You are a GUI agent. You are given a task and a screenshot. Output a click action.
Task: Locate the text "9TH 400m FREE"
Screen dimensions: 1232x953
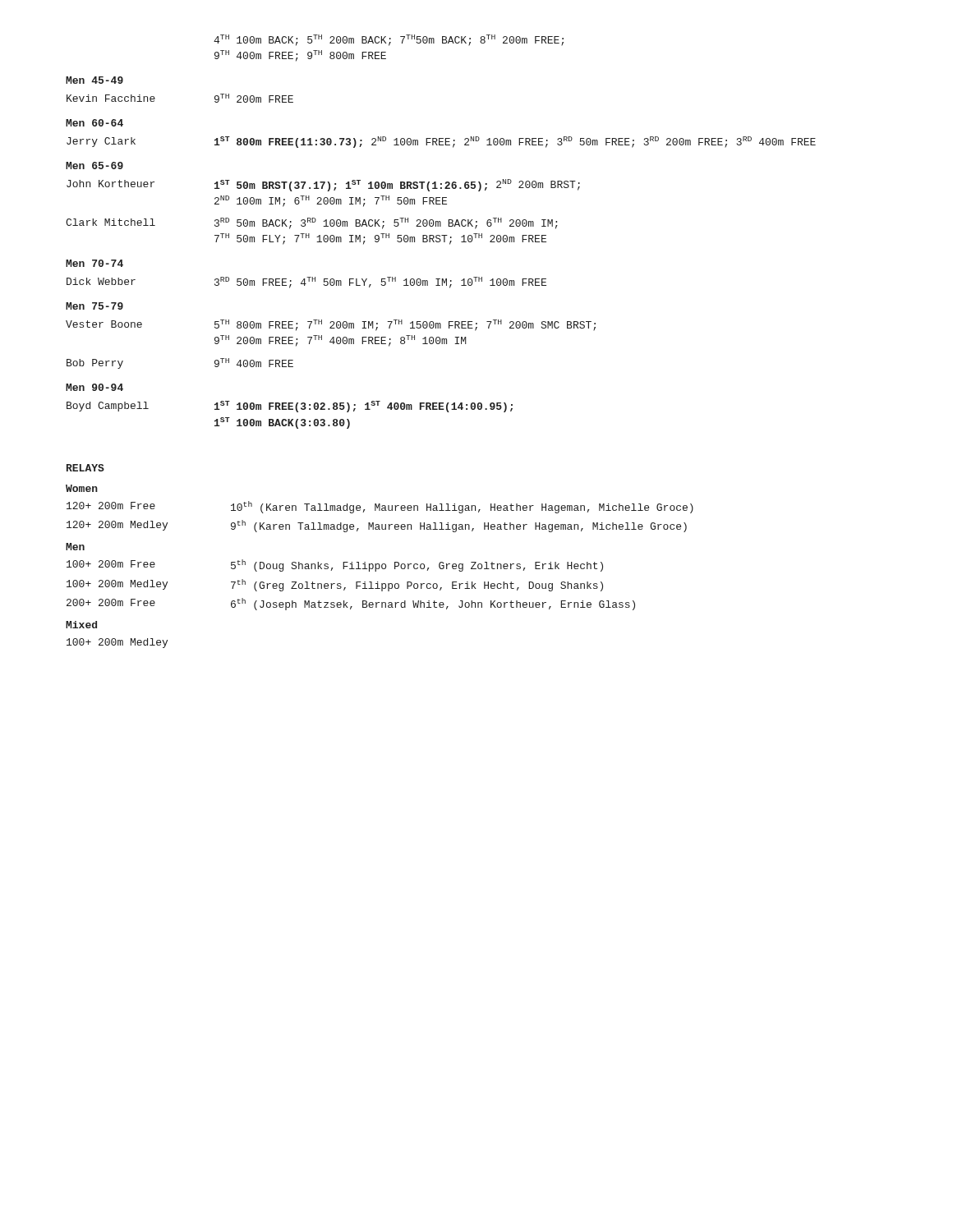(254, 363)
